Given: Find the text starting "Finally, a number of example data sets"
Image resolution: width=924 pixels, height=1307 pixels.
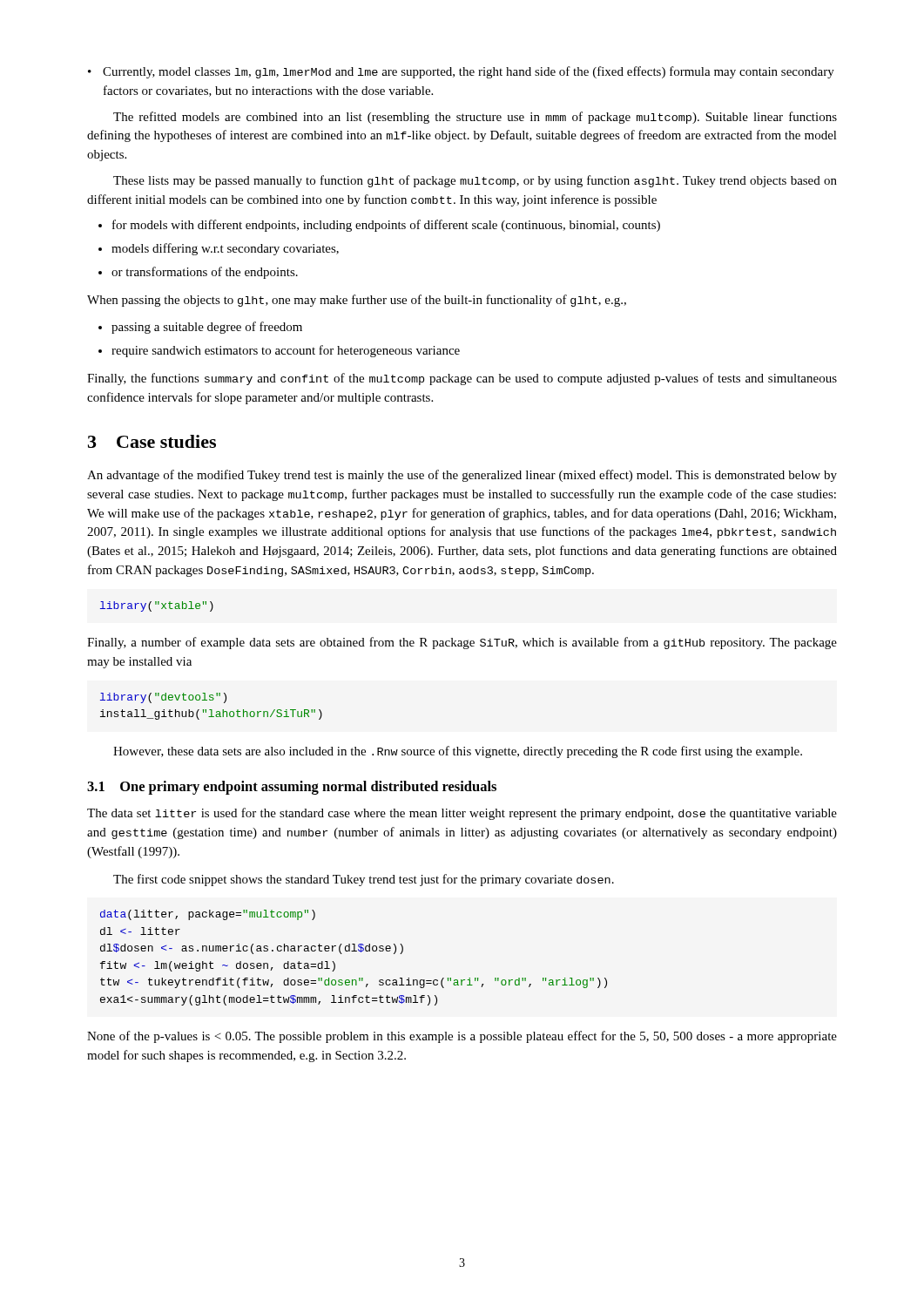Looking at the screenshot, I should click(462, 653).
